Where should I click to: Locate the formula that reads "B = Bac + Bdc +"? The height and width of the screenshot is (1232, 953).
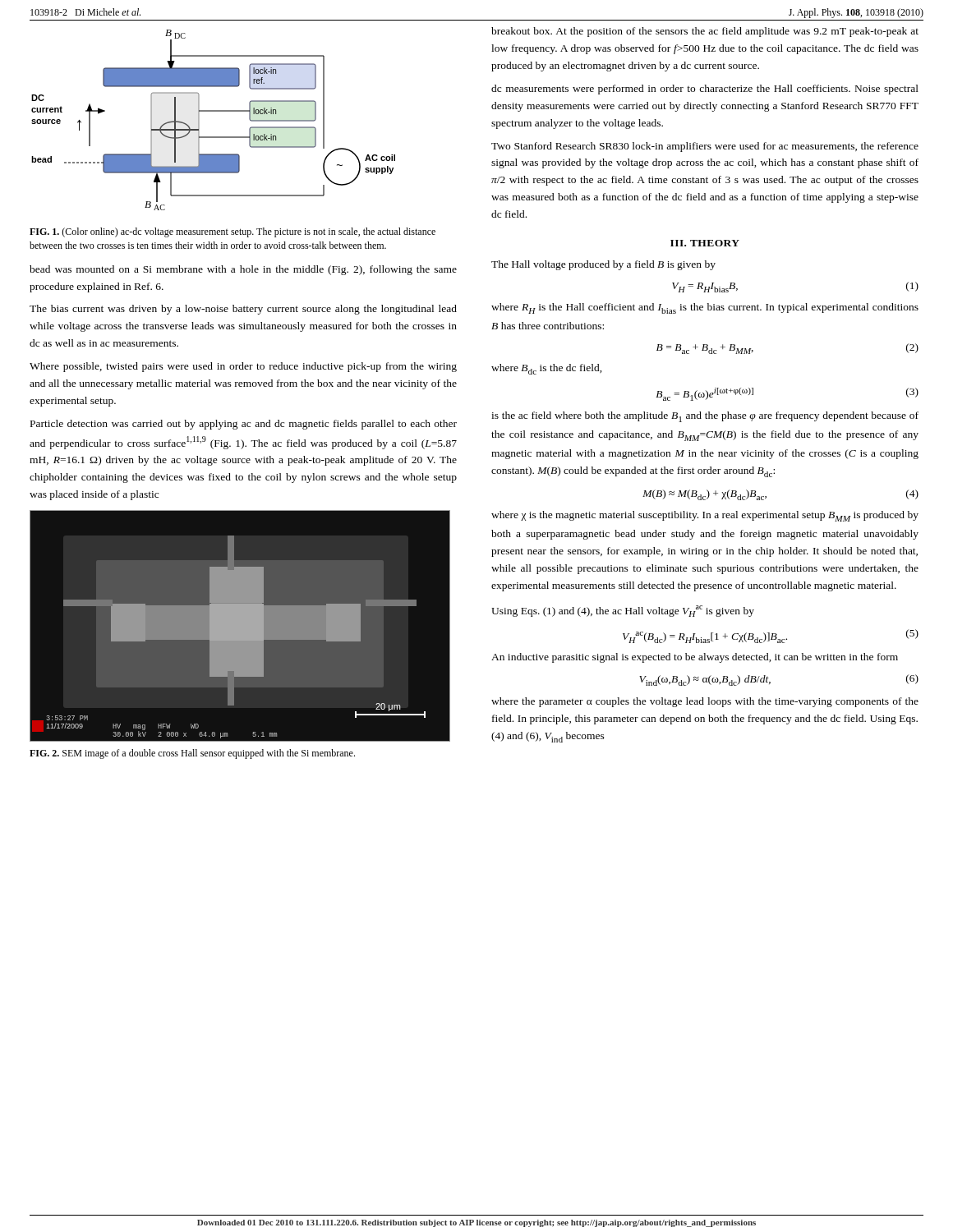pos(707,349)
